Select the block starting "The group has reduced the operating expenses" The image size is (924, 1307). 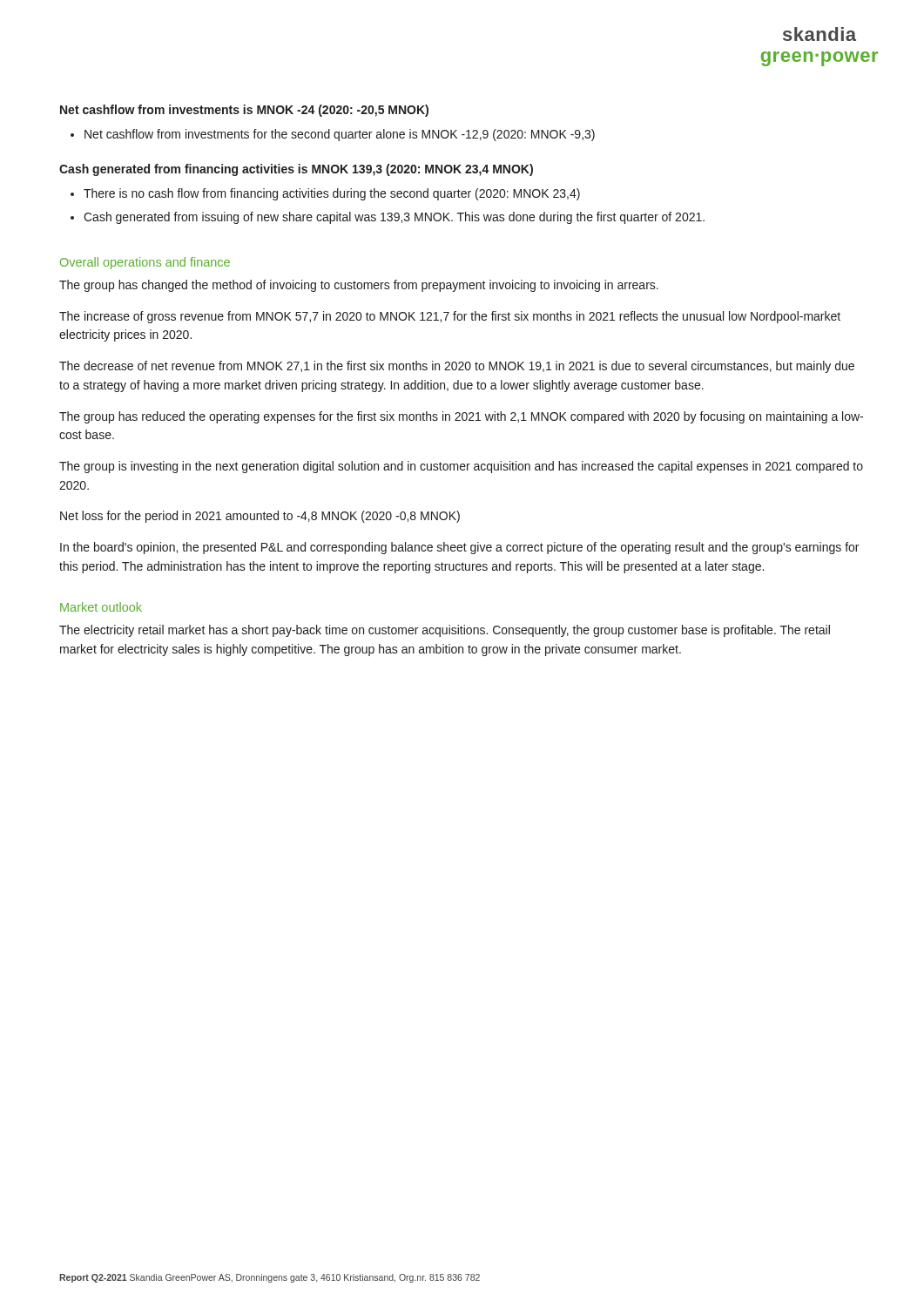(x=462, y=426)
